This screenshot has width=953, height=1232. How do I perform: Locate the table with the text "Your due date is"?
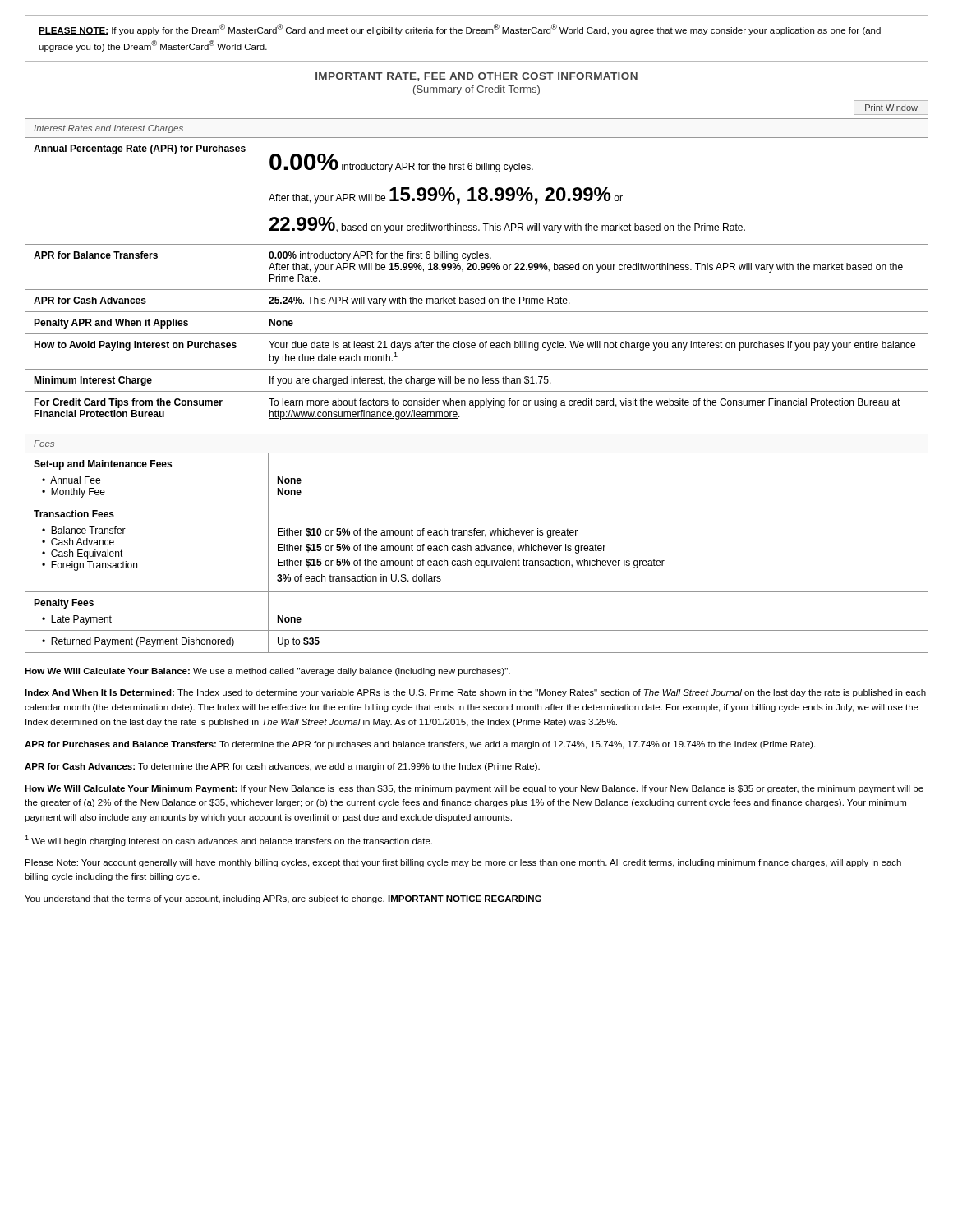(x=476, y=272)
